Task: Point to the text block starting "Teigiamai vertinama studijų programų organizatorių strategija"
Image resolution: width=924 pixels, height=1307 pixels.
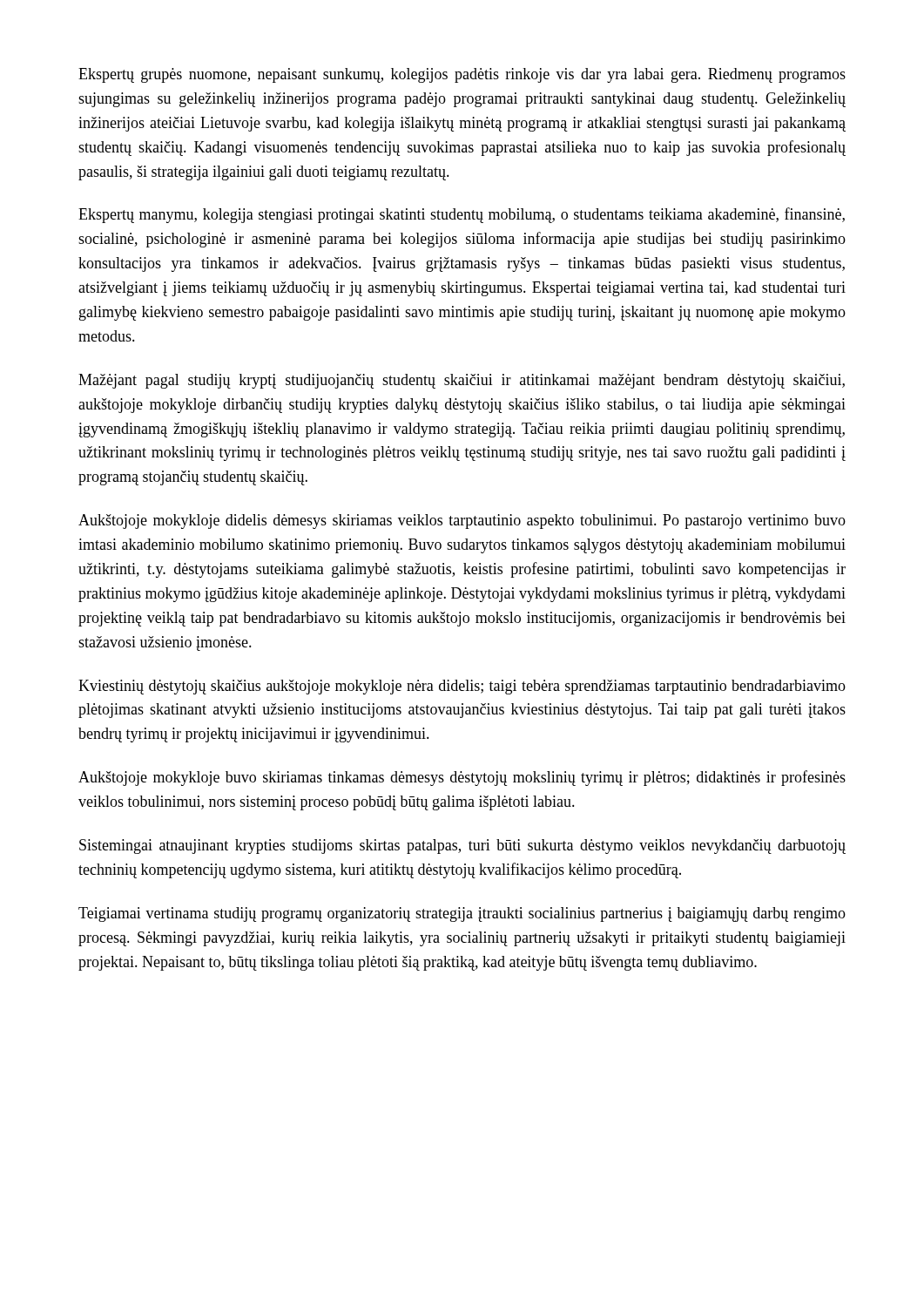Action: (462, 937)
